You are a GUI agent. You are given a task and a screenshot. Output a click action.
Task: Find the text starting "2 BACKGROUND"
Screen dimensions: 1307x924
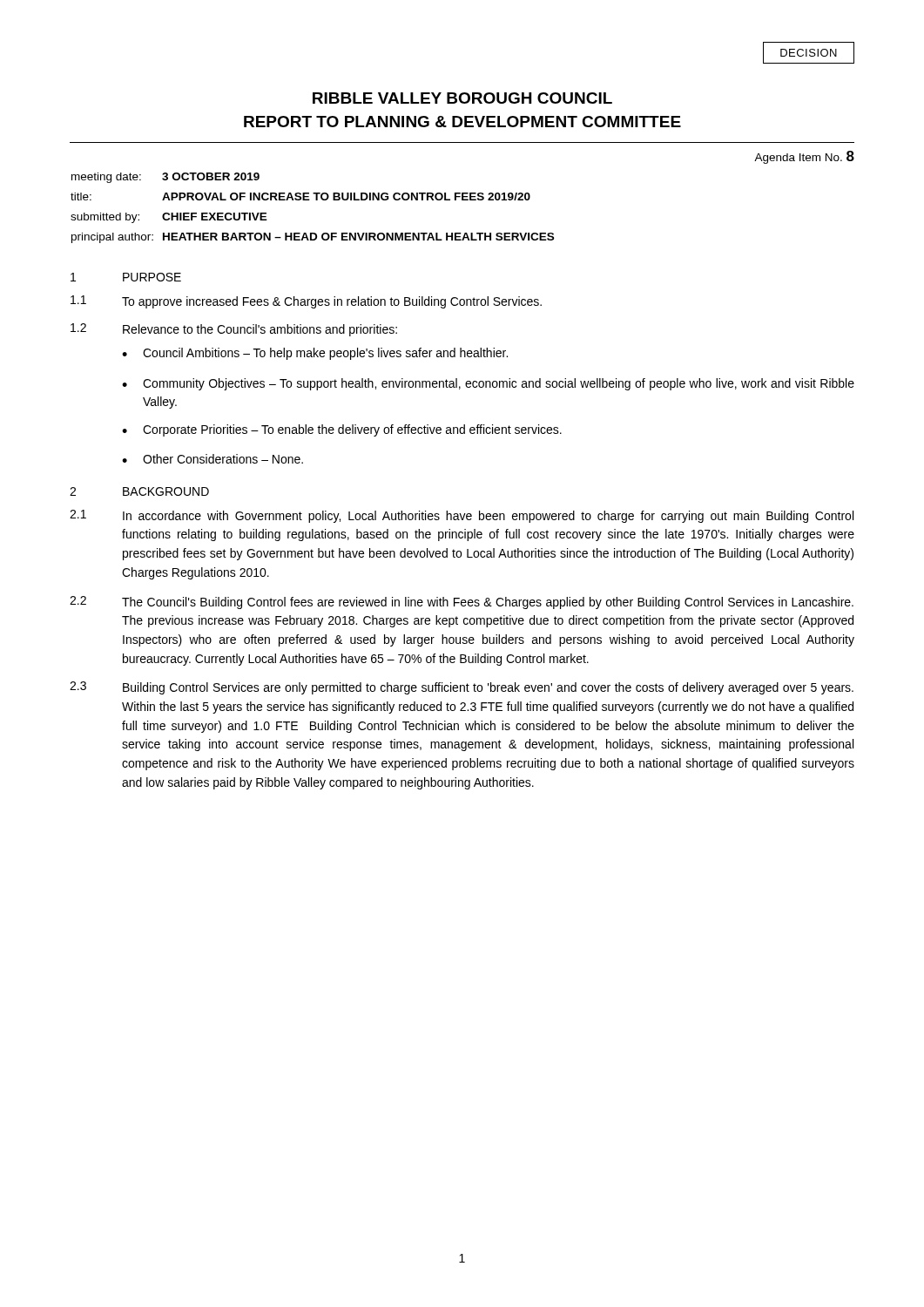coord(139,491)
